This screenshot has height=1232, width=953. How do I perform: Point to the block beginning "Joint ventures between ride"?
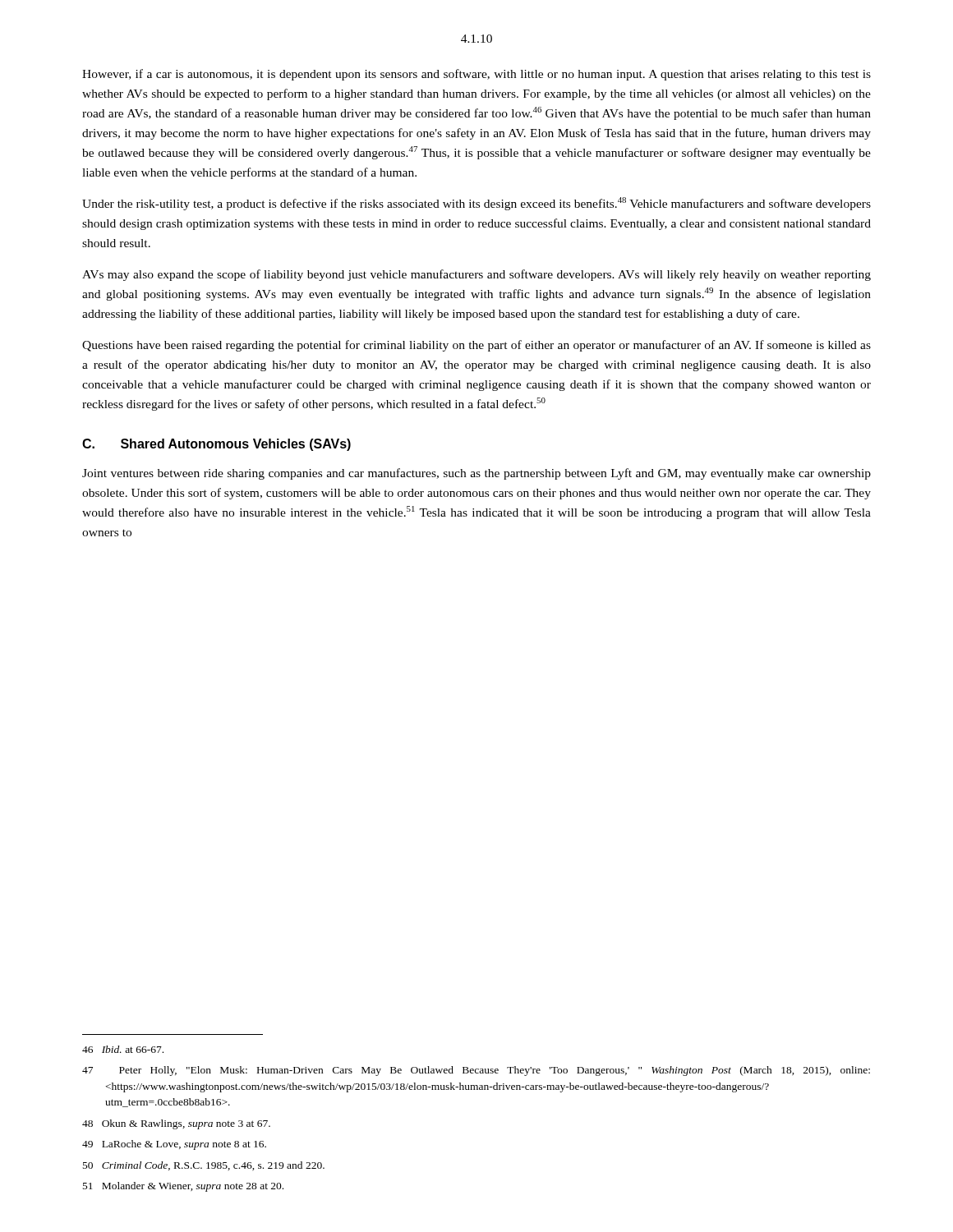point(476,503)
